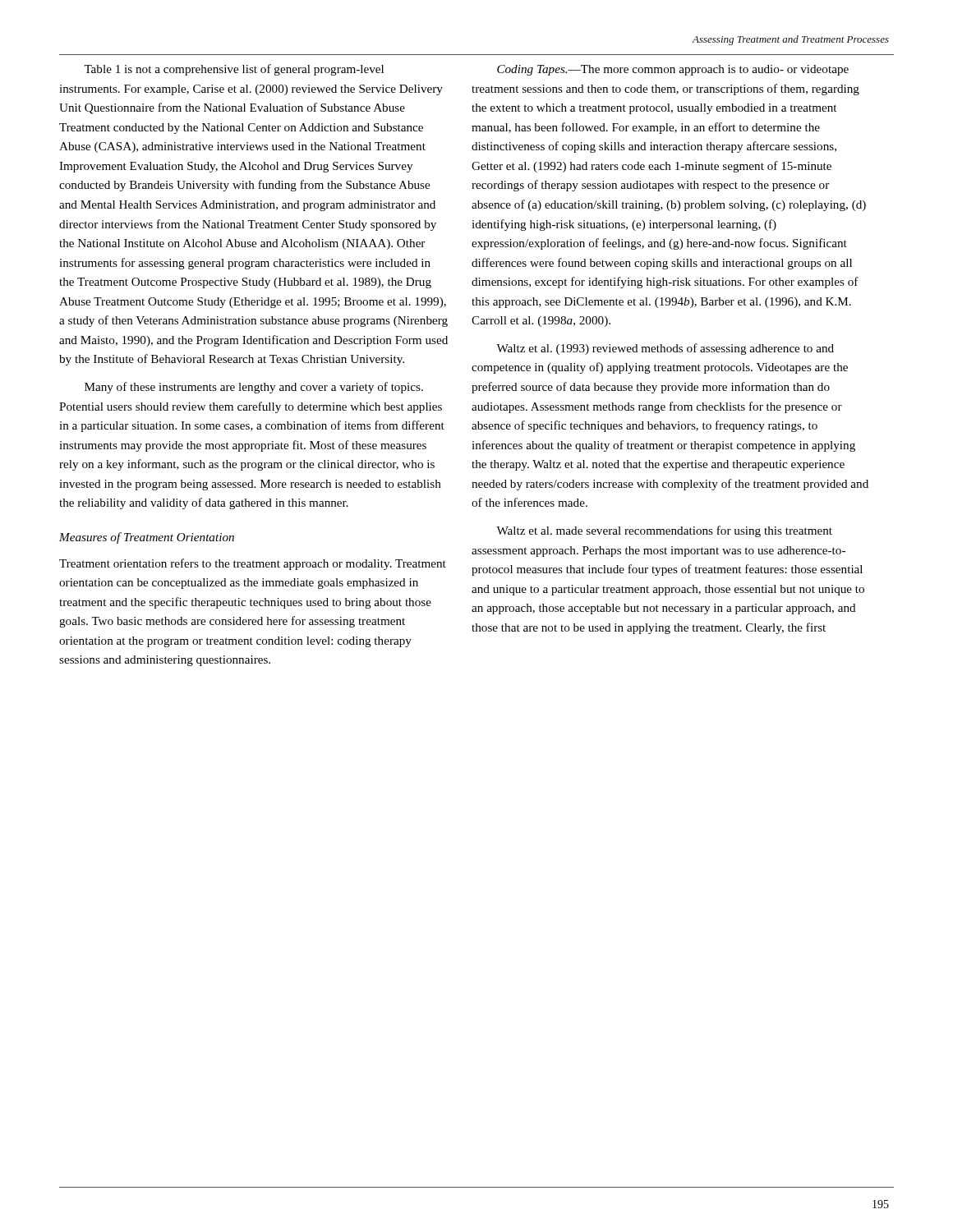953x1232 pixels.
Task: Find the block on this page that starts "Treatment orientation refers to the treatment approach or"
Action: click(254, 611)
